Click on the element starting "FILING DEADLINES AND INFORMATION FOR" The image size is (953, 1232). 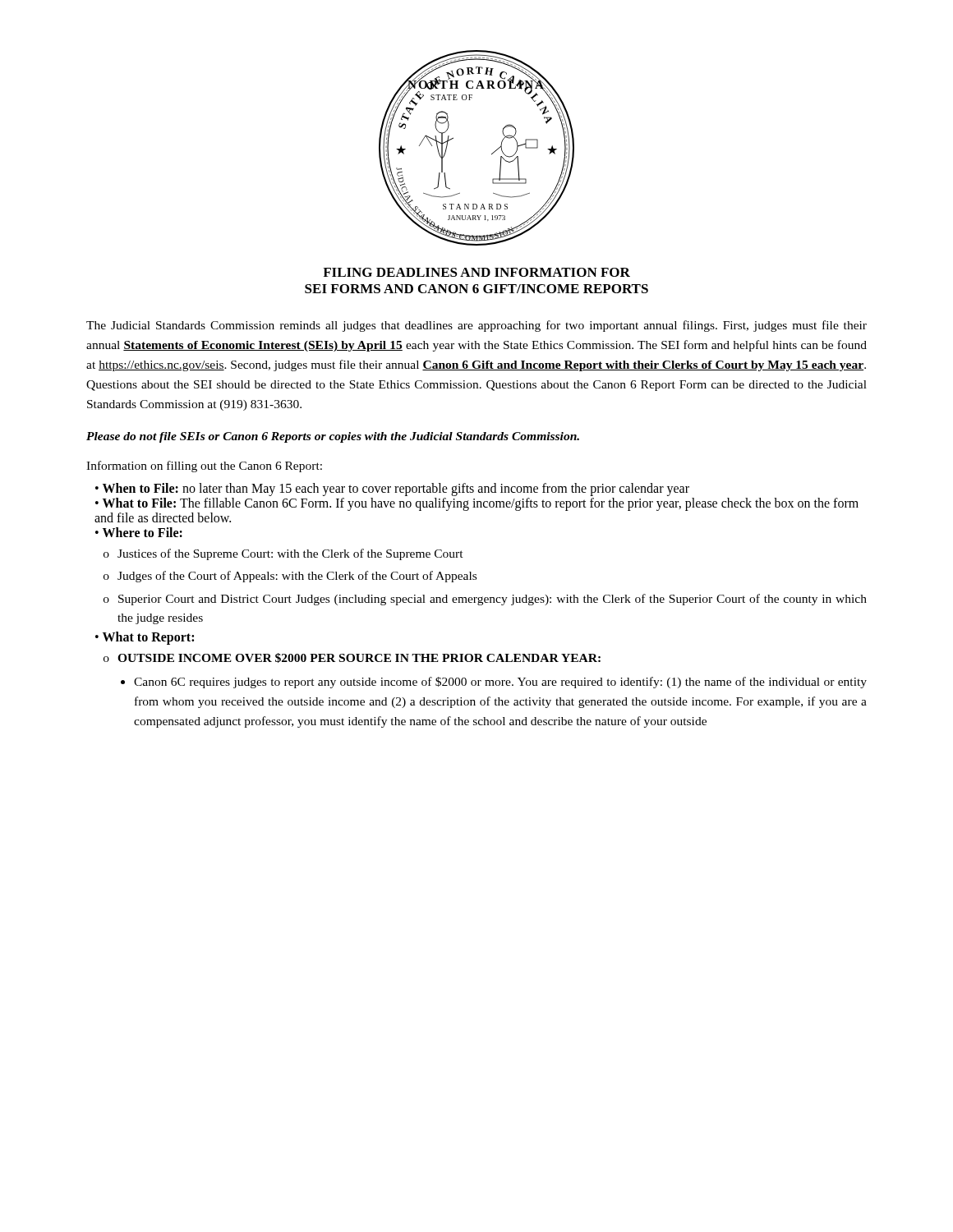476,281
